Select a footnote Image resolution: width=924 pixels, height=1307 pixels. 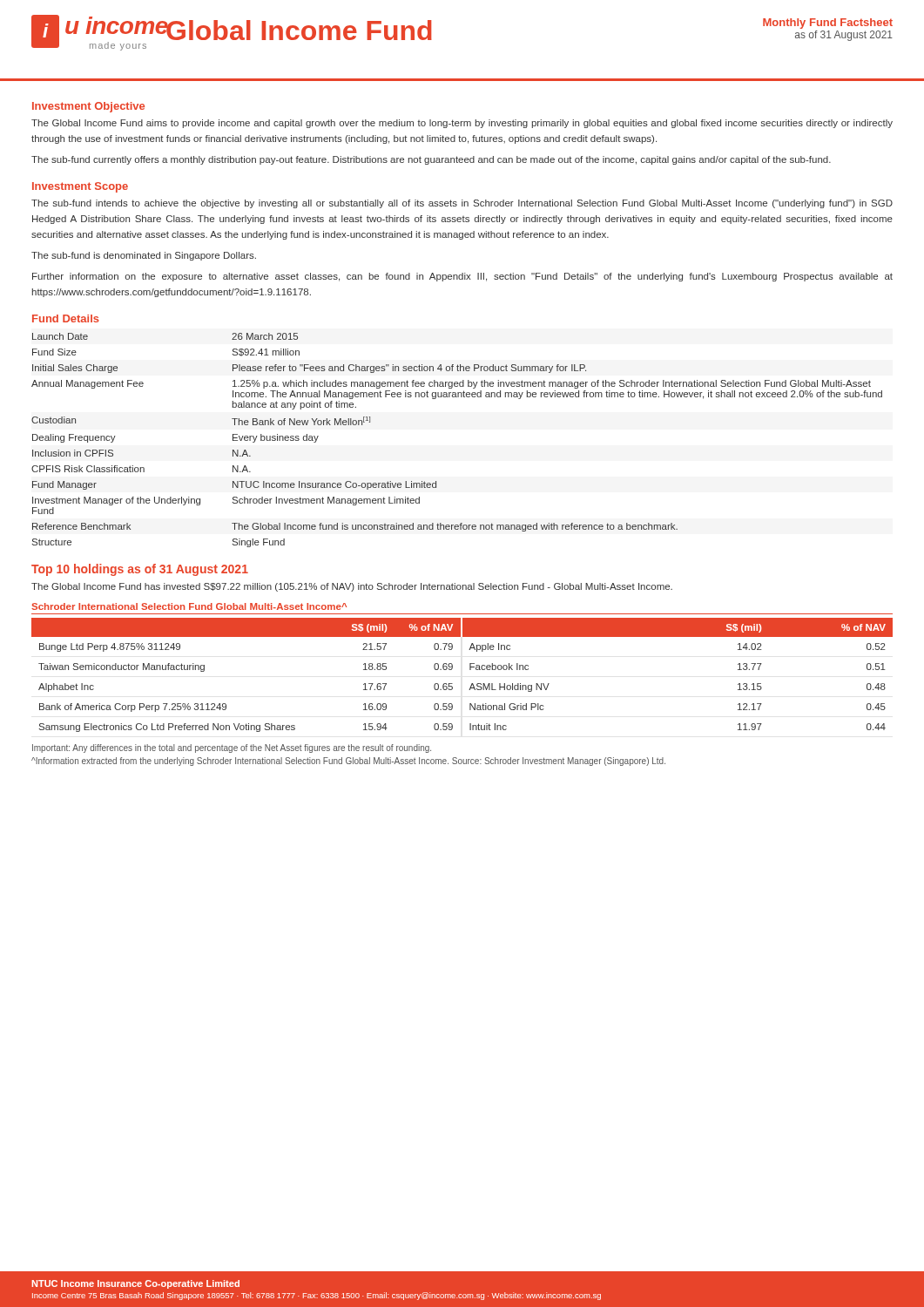[349, 755]
